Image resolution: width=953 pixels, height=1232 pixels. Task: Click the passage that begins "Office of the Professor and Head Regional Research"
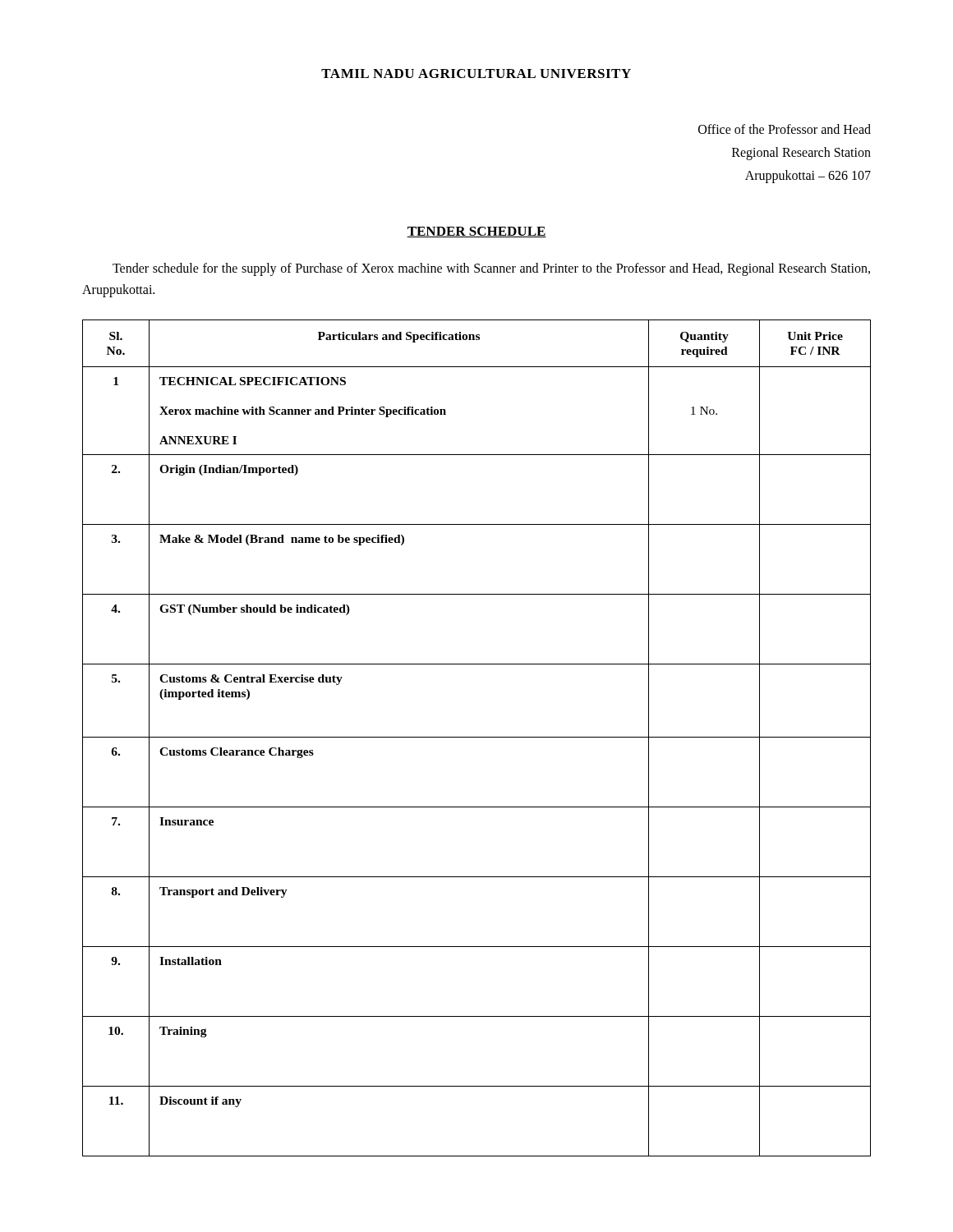[x=784, y=152]
